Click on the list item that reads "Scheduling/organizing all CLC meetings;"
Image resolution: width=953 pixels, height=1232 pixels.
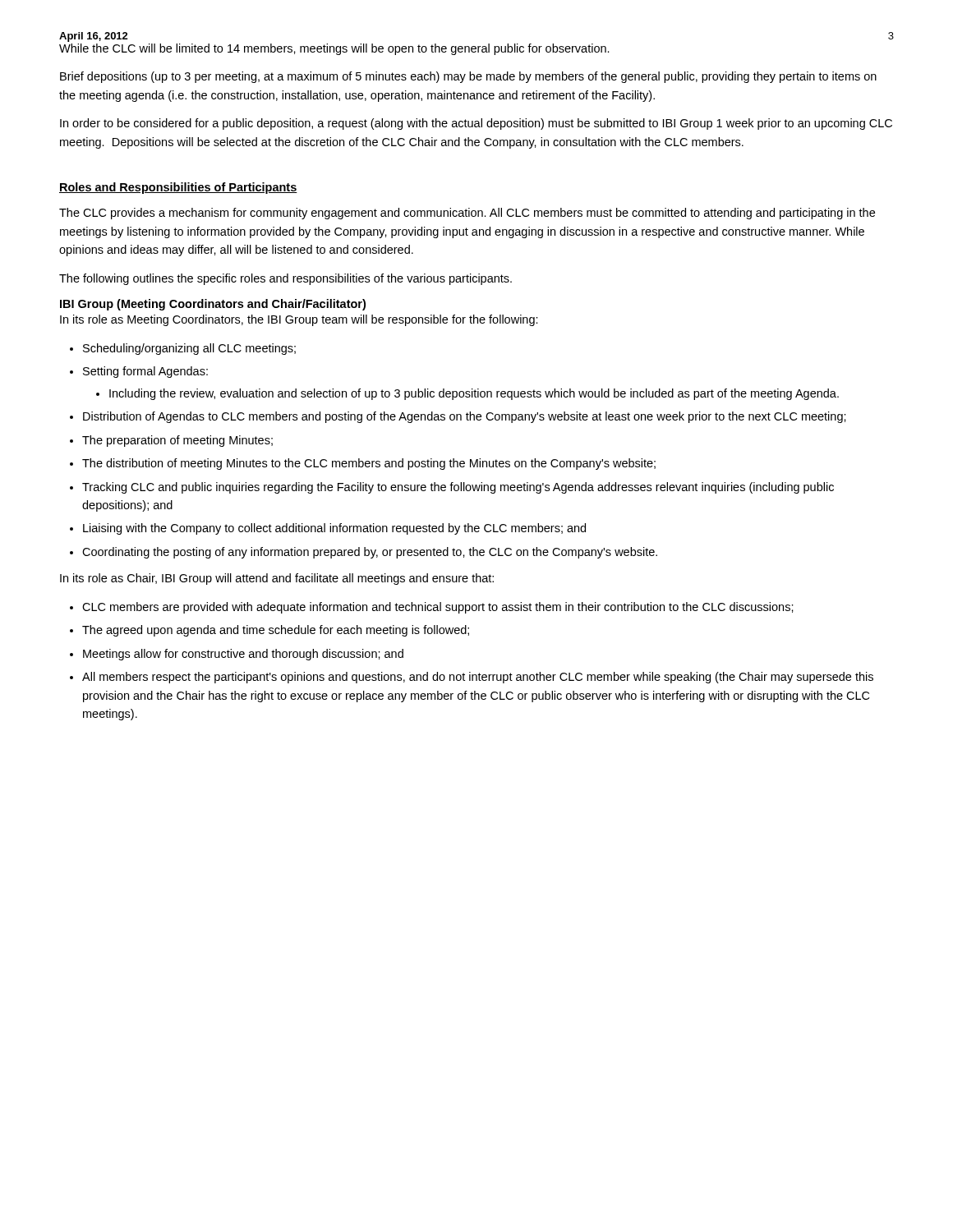click(x=189, y=348)
